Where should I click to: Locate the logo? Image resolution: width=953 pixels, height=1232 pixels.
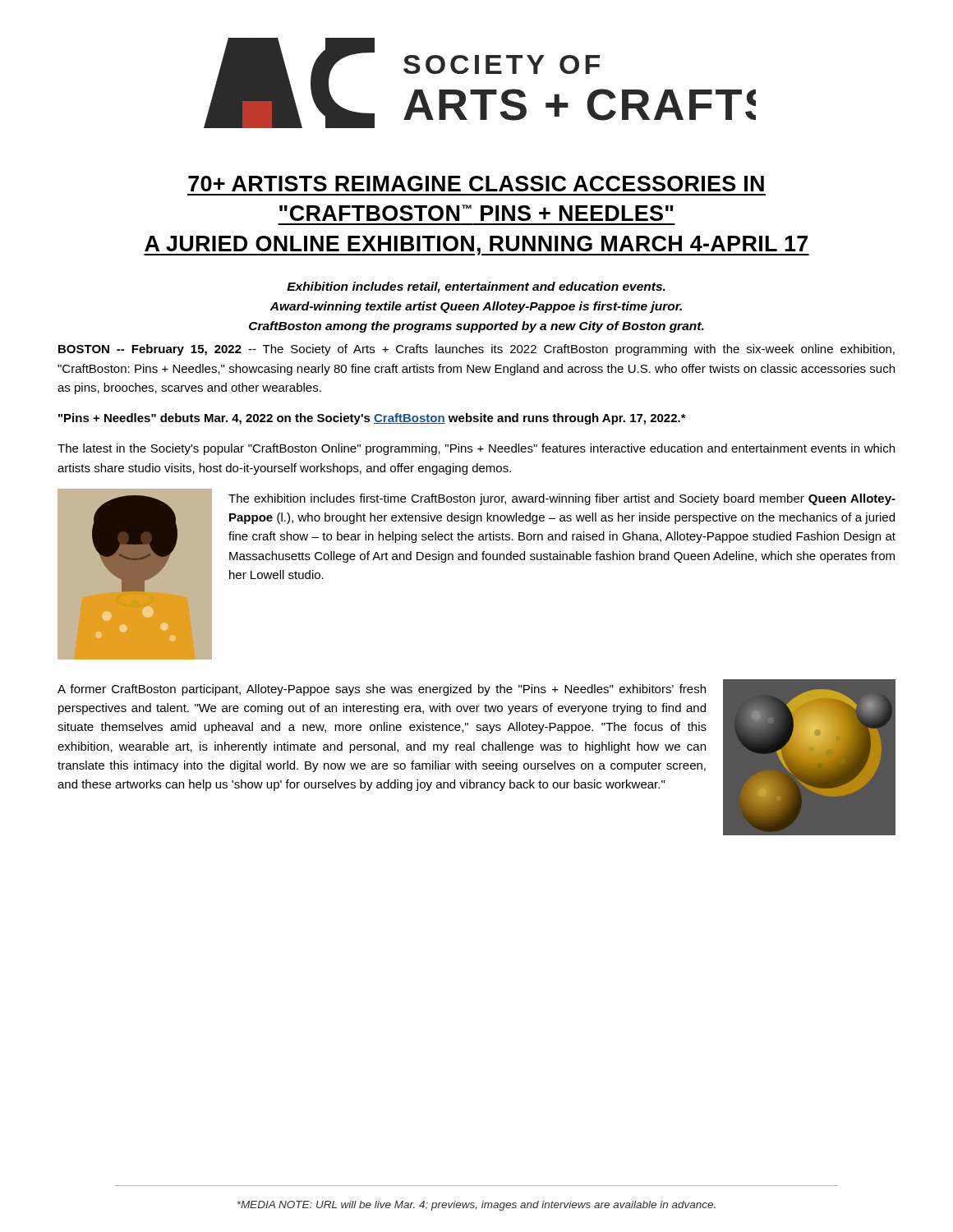(x=476, y=76)
